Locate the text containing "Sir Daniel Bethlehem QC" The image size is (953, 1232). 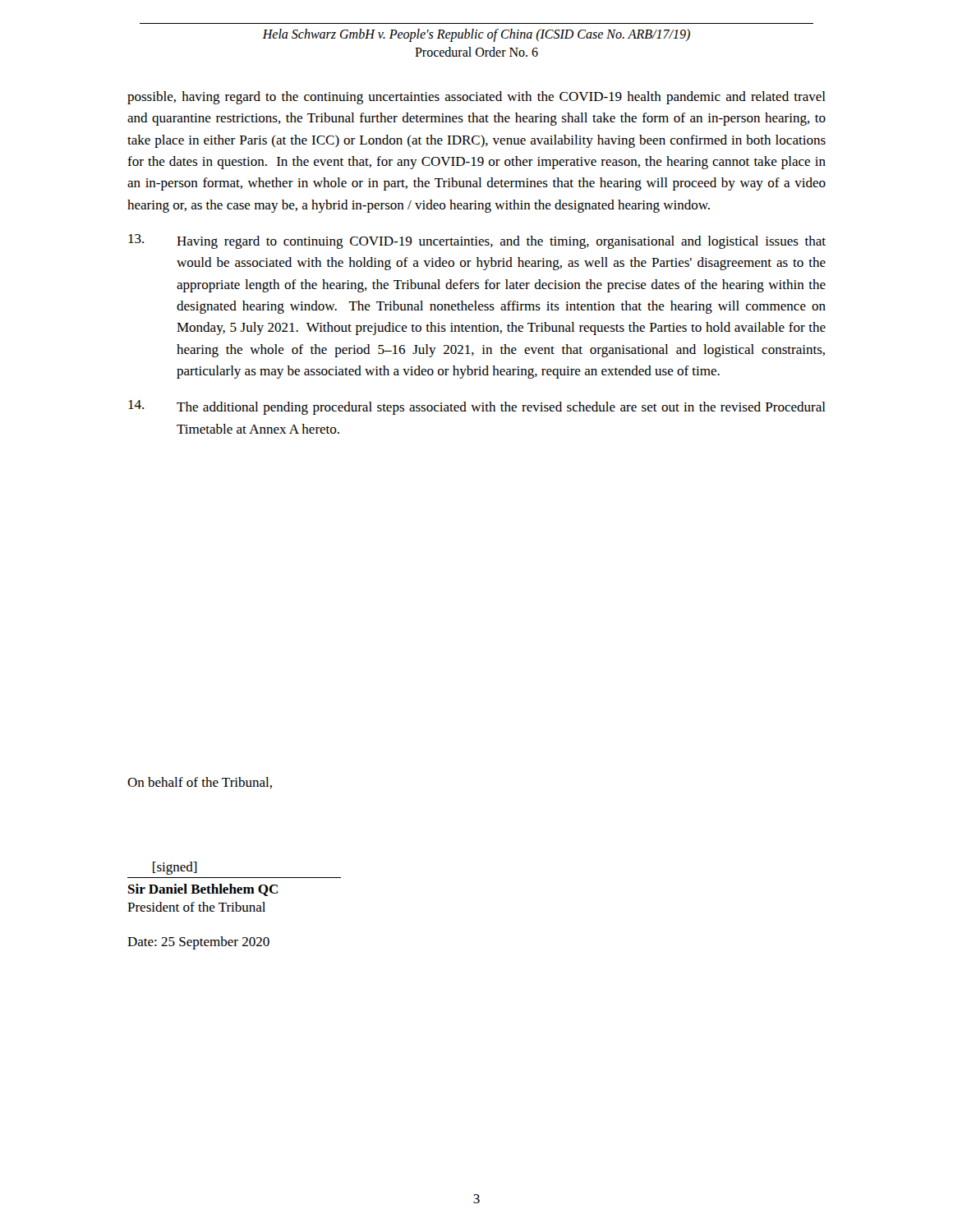coord(203,889)
